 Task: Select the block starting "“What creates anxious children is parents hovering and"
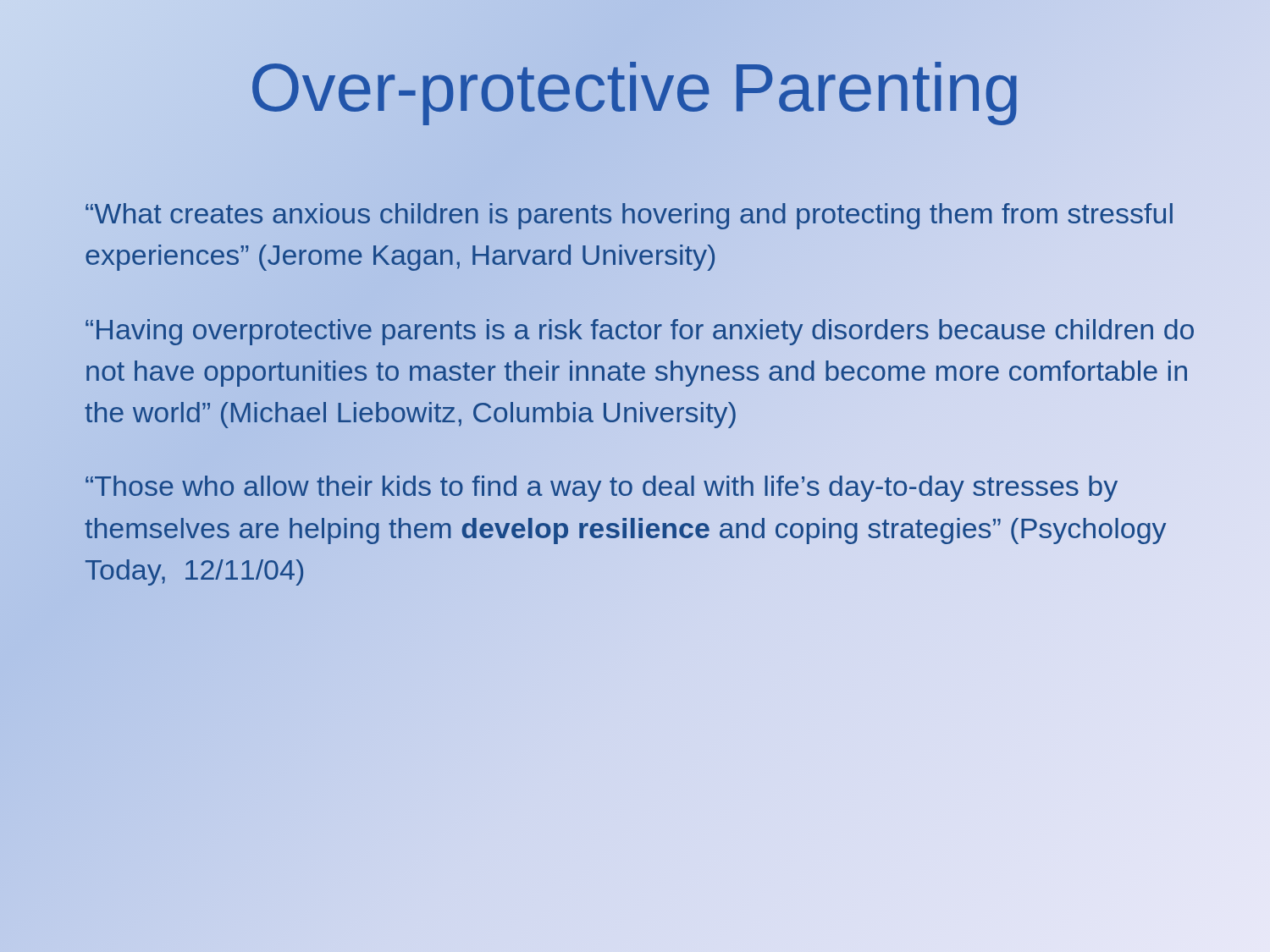click(629, 234)
